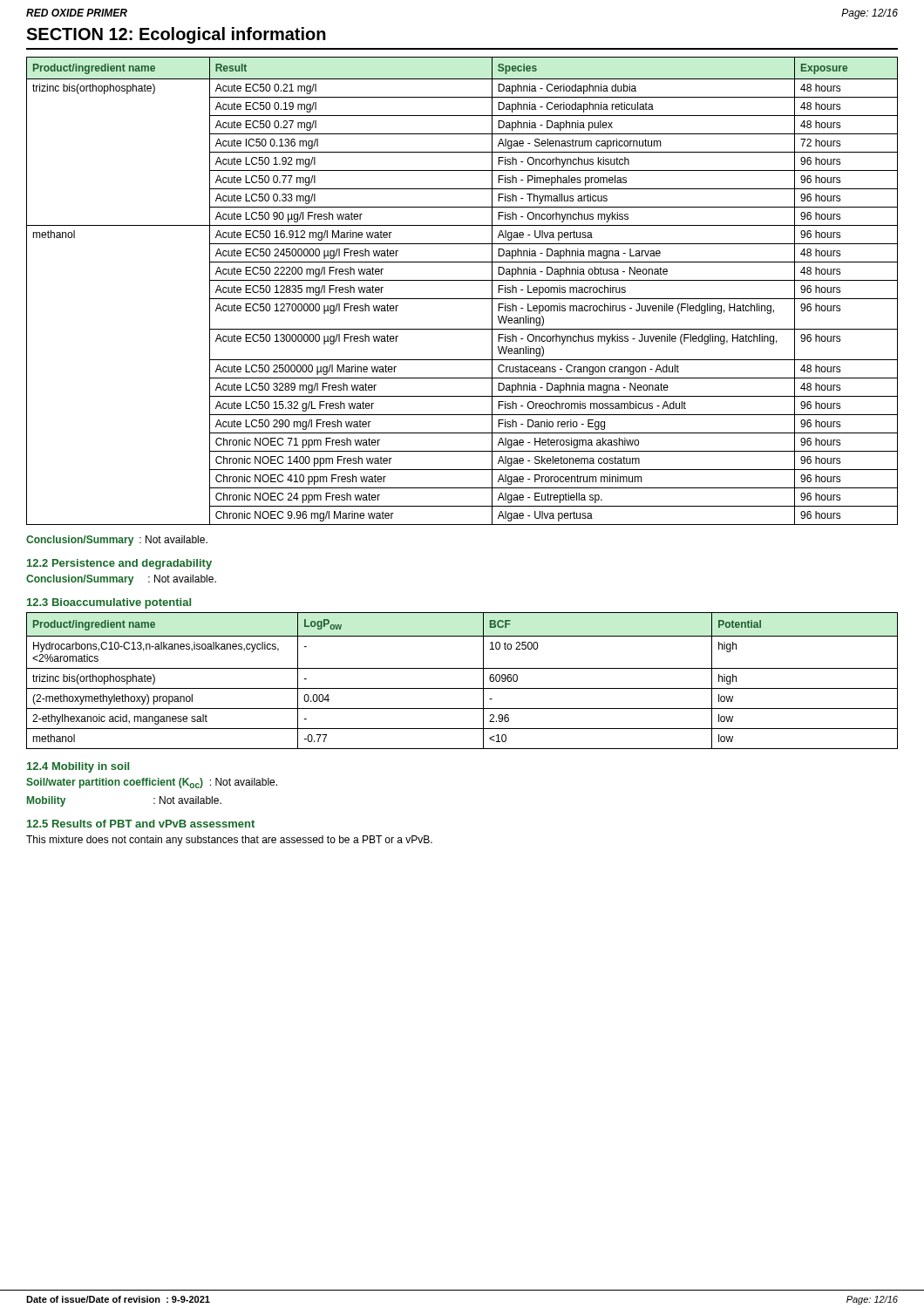
Task: Find the table that mentions "Daphnia - Daphnia pulex"
Action: [x=462, y=291]
